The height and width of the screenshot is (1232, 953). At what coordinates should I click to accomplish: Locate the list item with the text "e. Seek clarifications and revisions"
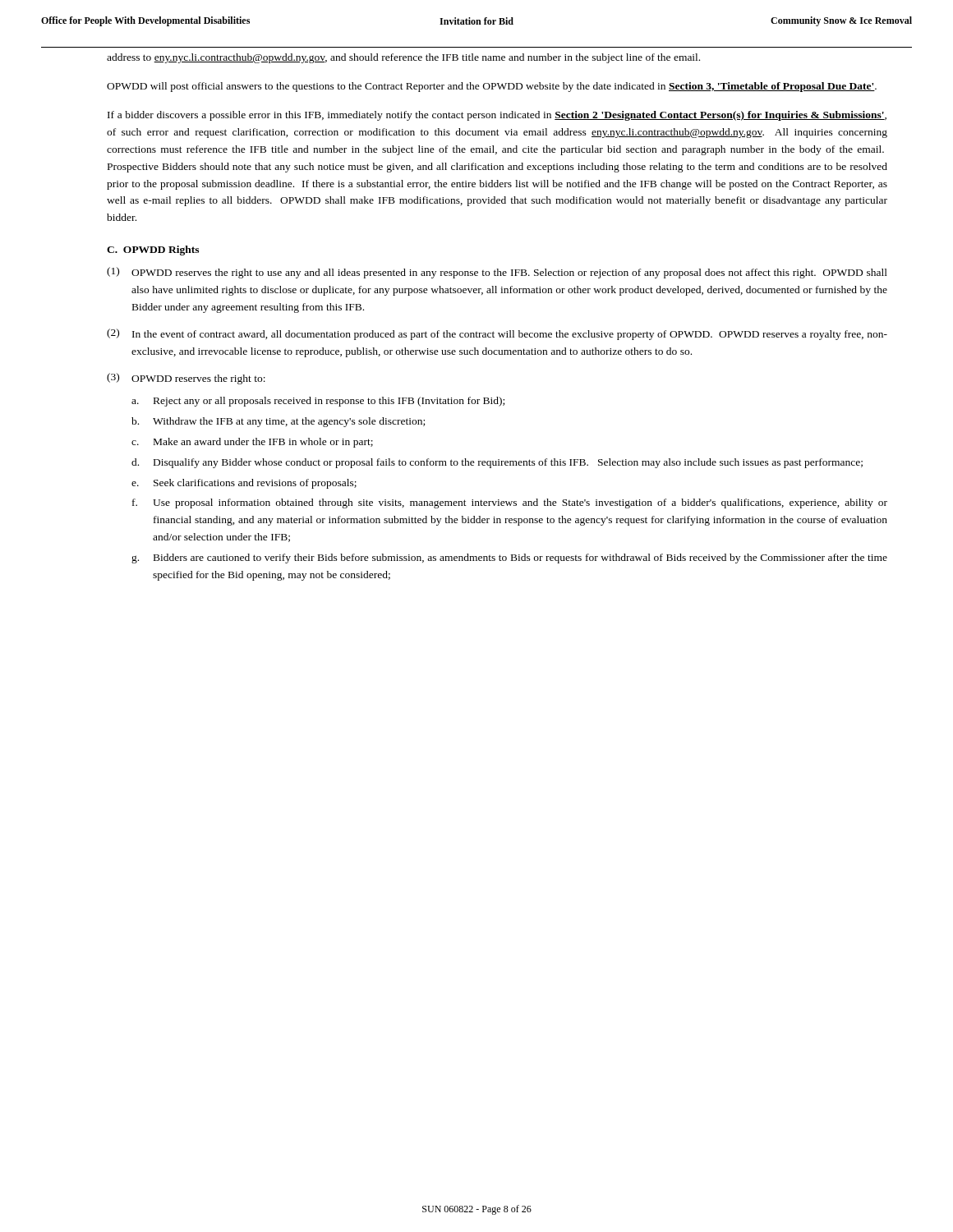244,483
